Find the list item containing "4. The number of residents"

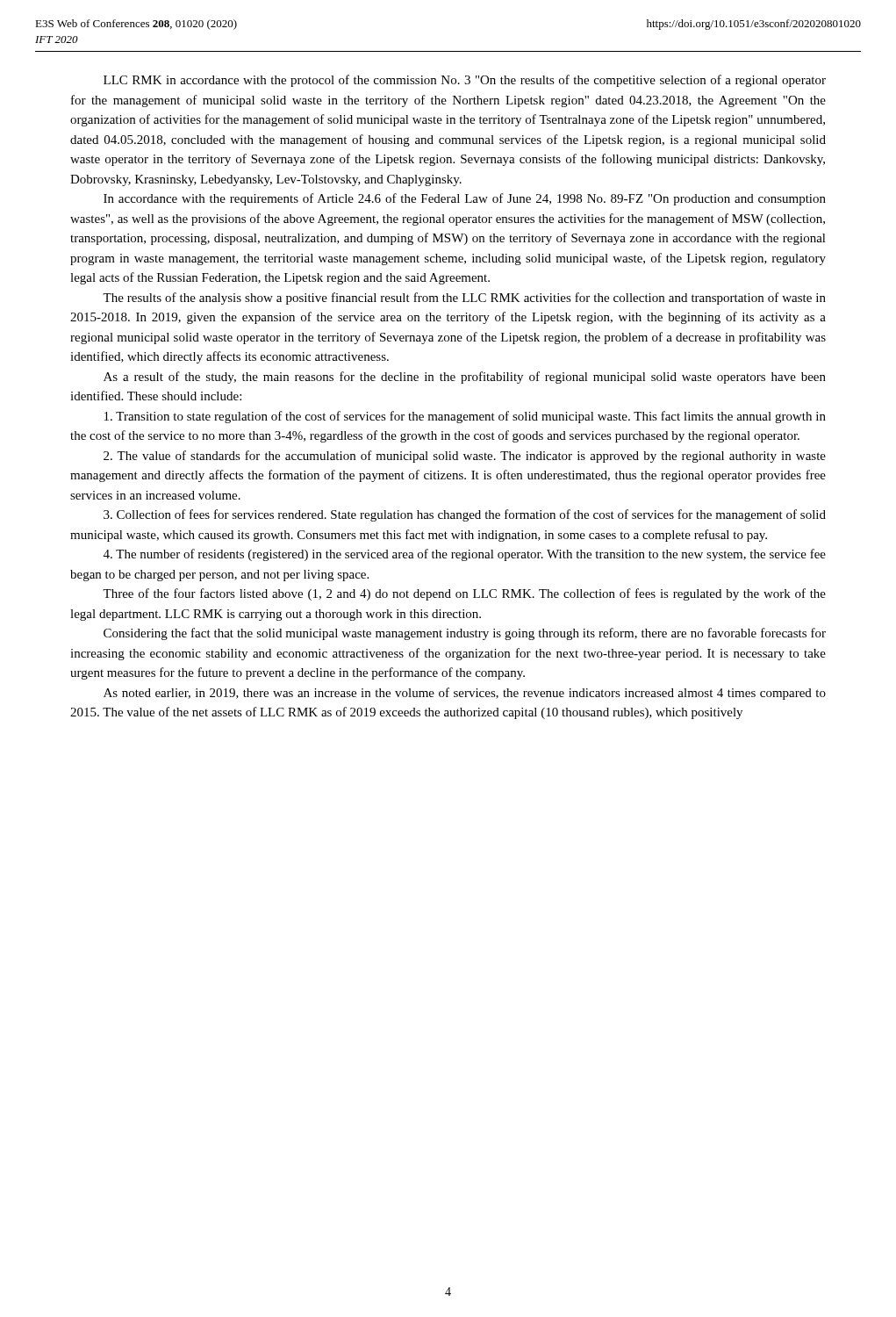448,564
